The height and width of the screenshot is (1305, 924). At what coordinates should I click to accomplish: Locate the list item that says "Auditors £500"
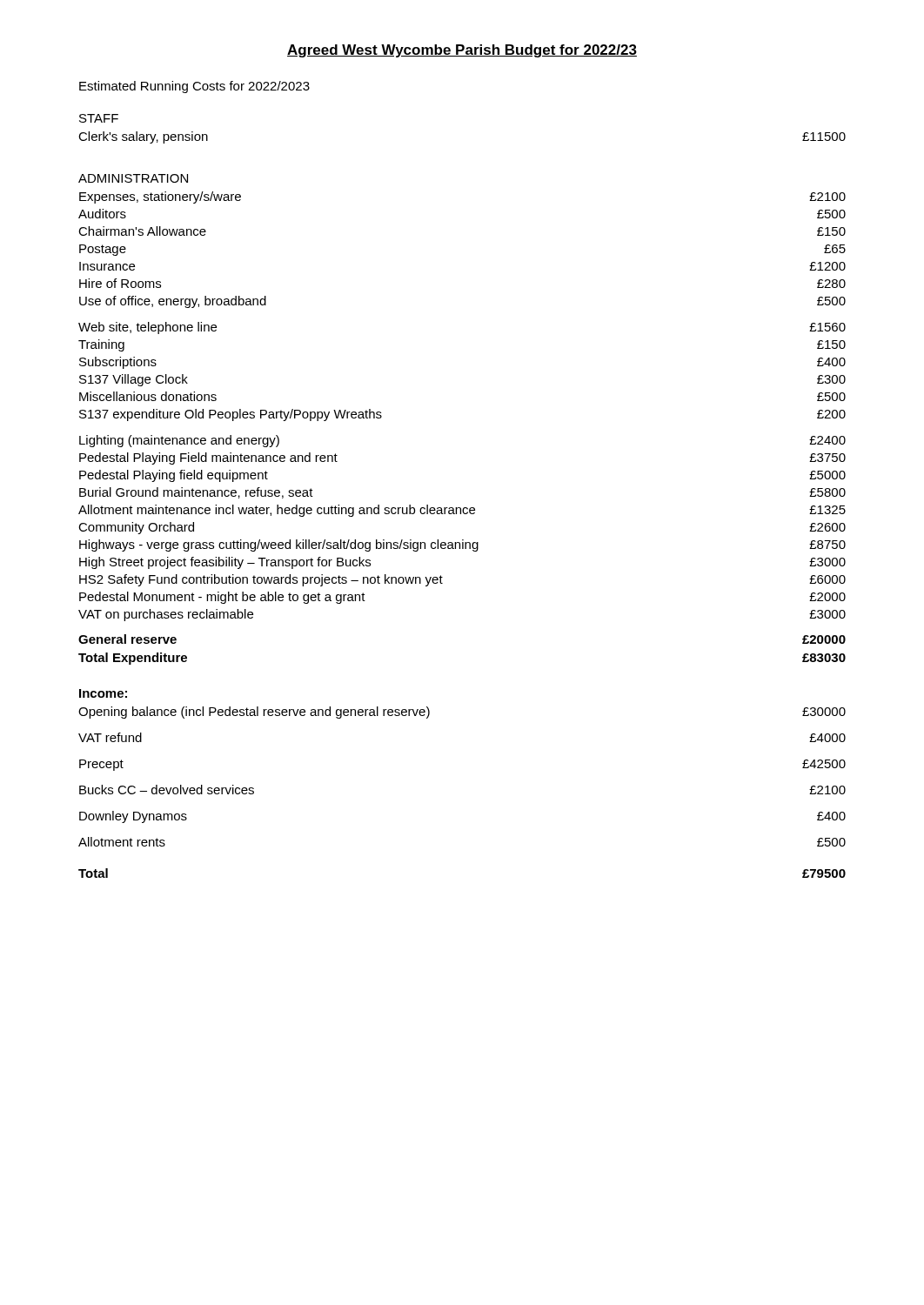(102, 214)
